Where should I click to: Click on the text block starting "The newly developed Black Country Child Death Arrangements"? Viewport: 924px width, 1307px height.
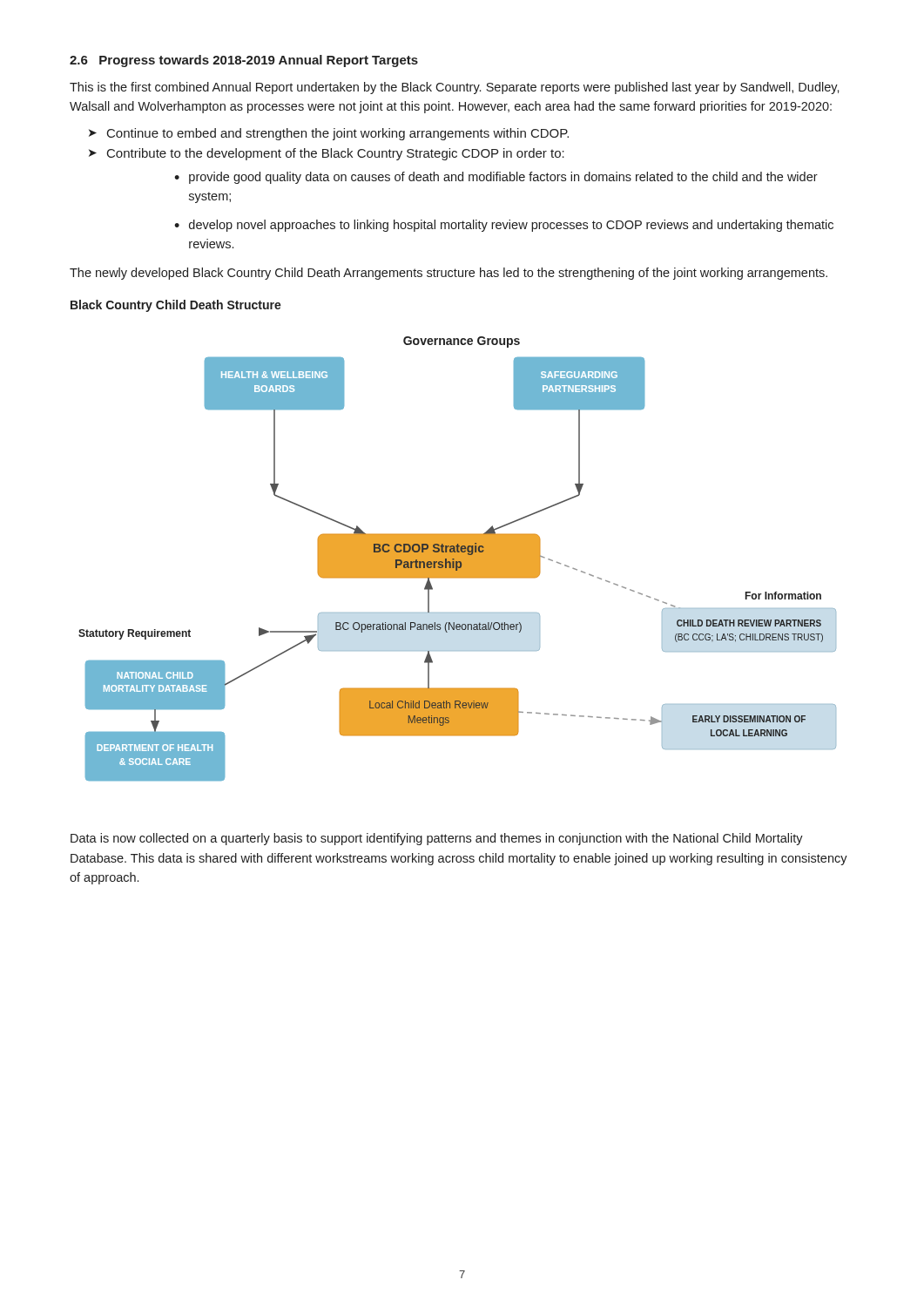click(x=449, y=273)
